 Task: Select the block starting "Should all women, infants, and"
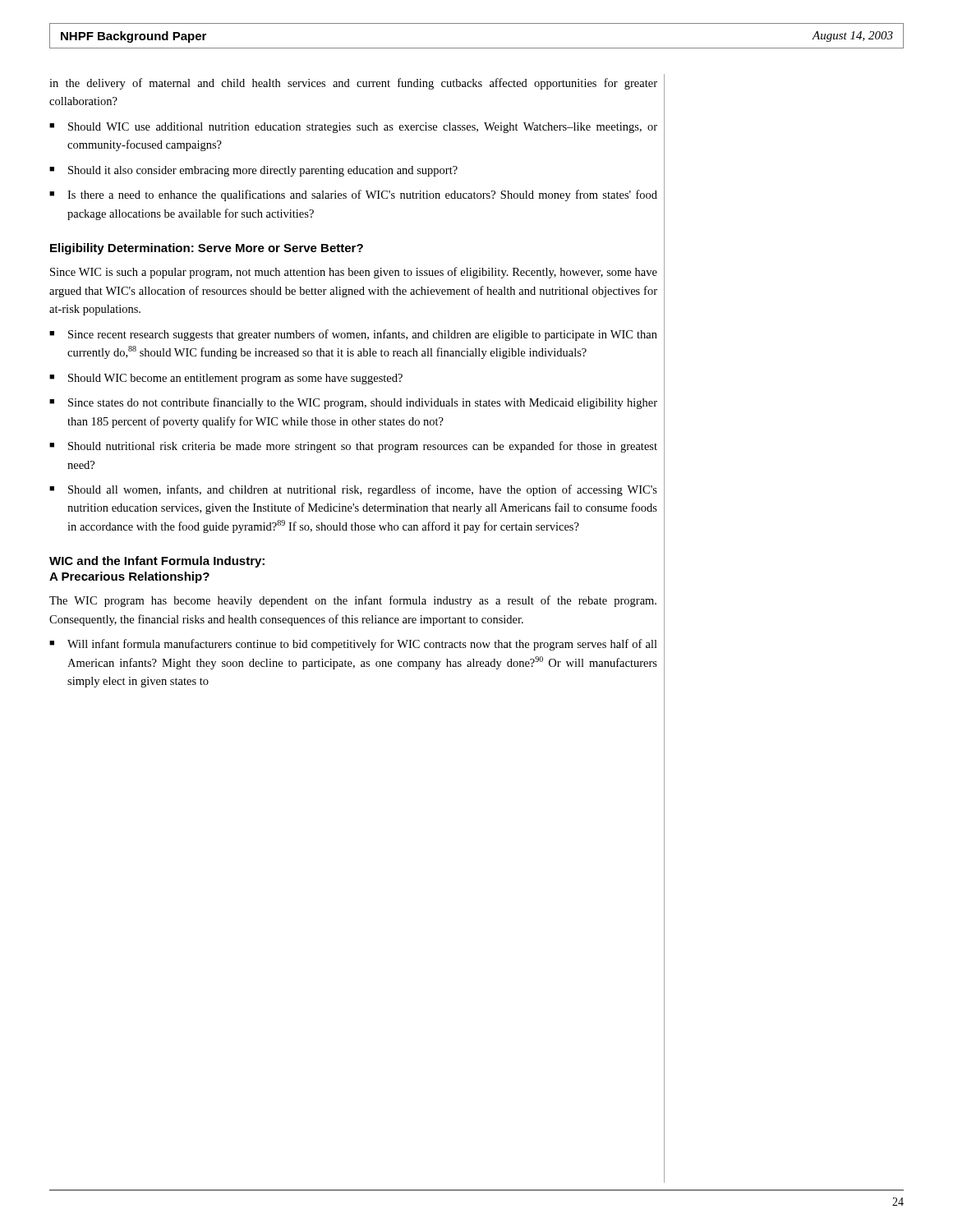[362, 508]
